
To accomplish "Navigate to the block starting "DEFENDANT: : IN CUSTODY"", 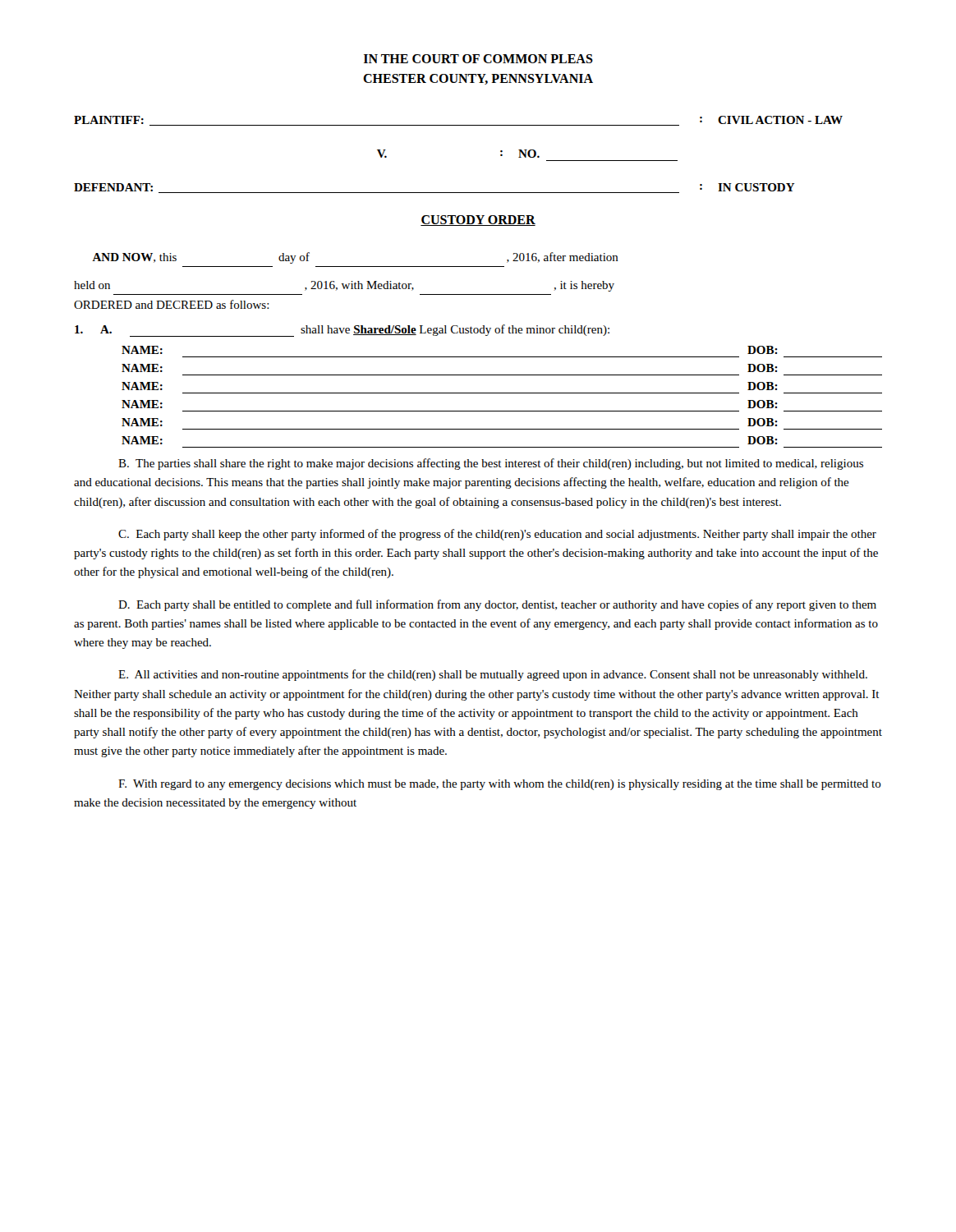I will 478,187.
